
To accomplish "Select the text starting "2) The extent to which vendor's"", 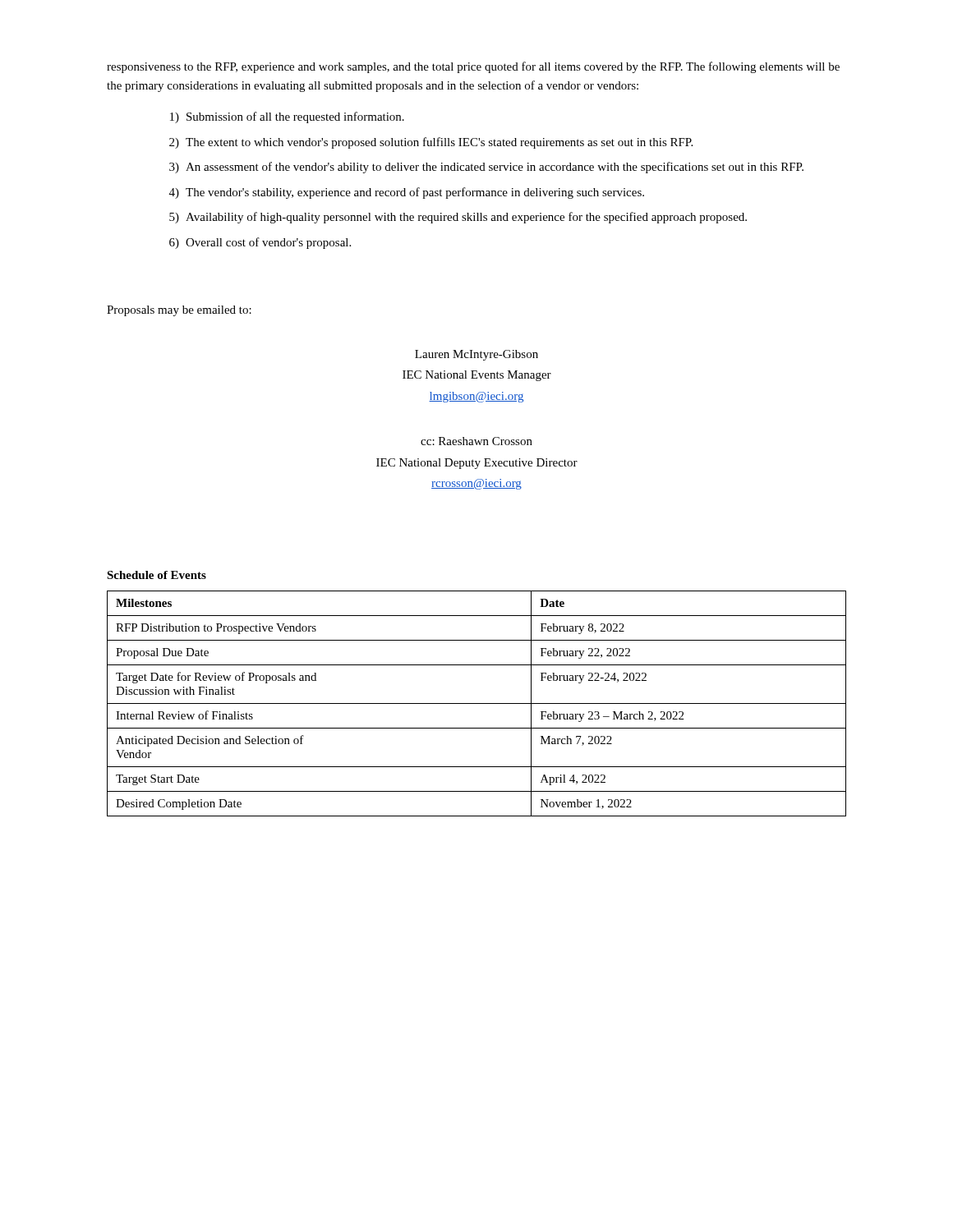I will click(501, 142).
